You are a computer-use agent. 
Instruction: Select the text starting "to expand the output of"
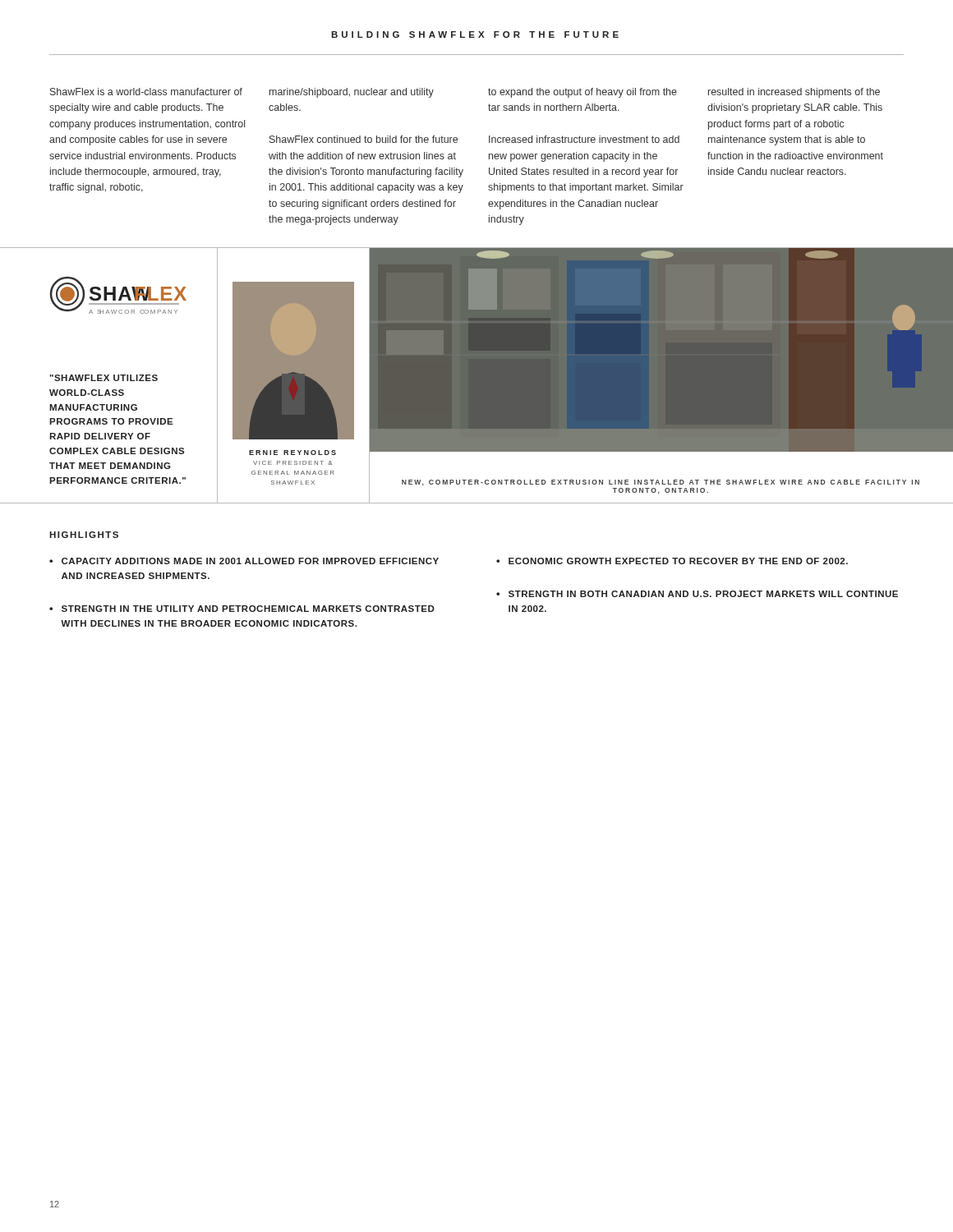pos(586,156)
